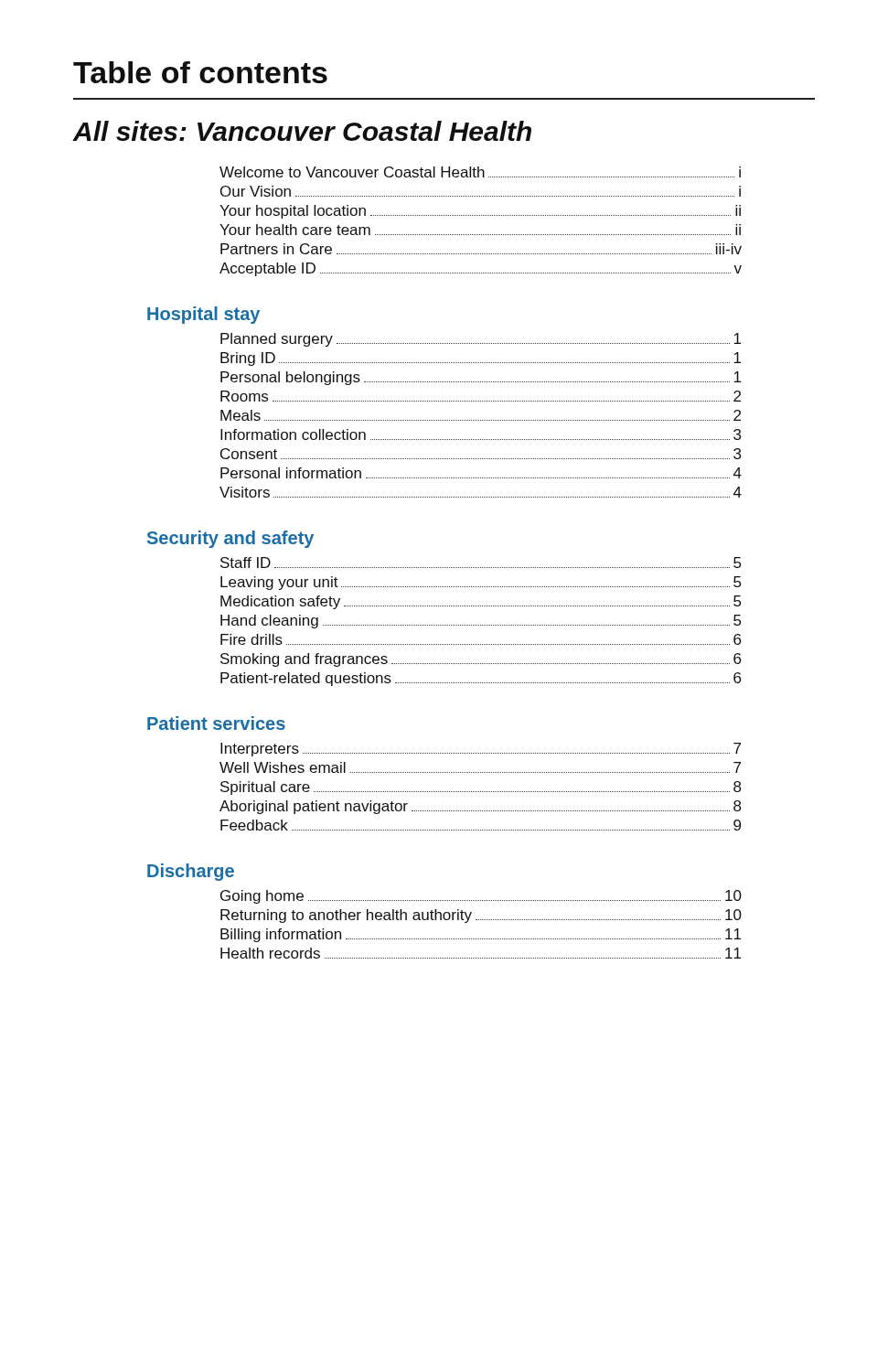
Task: Click on the list item that reads "Your health care"
Action: (481, 230)
